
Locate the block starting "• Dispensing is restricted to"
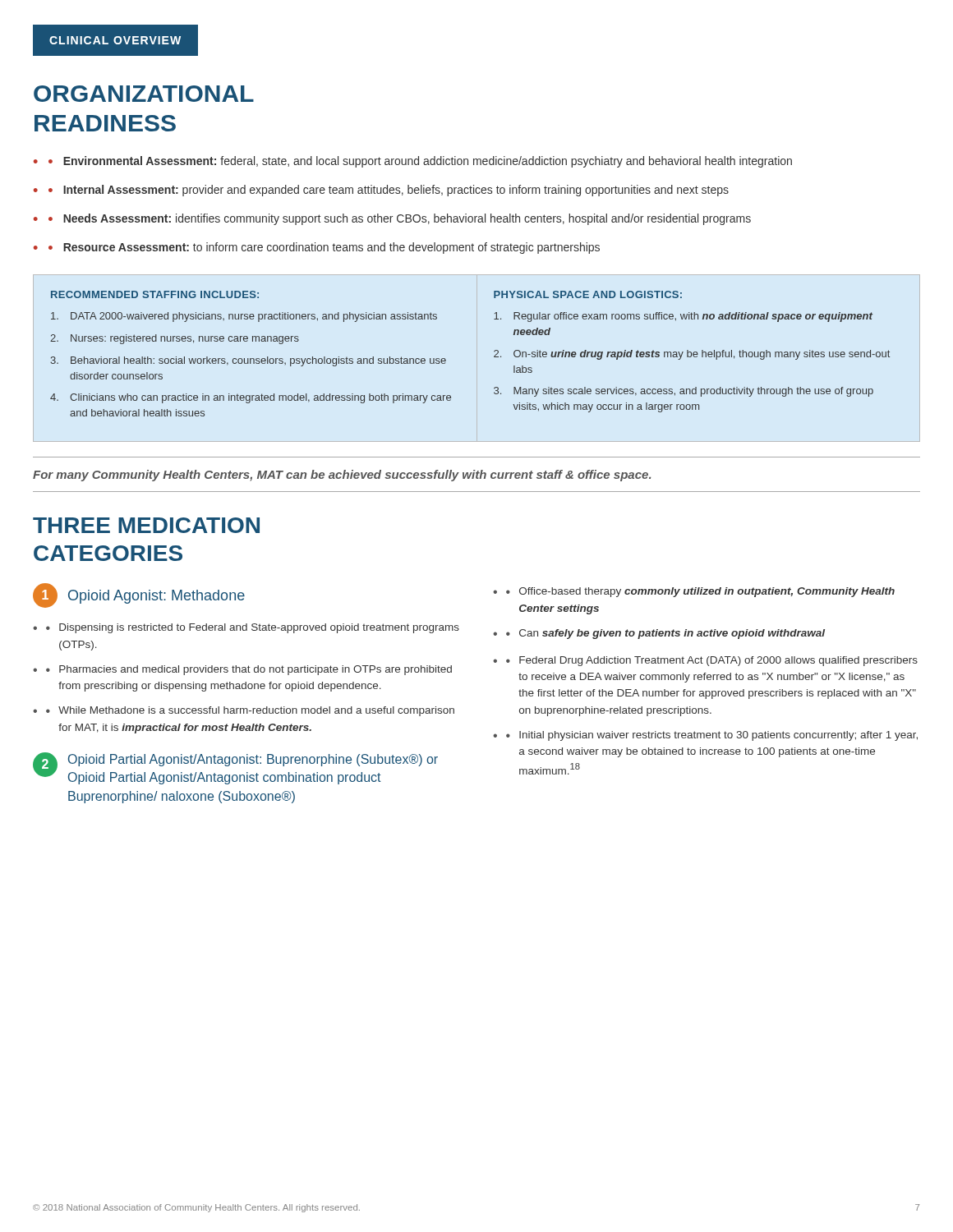click(x=253, y=636)
